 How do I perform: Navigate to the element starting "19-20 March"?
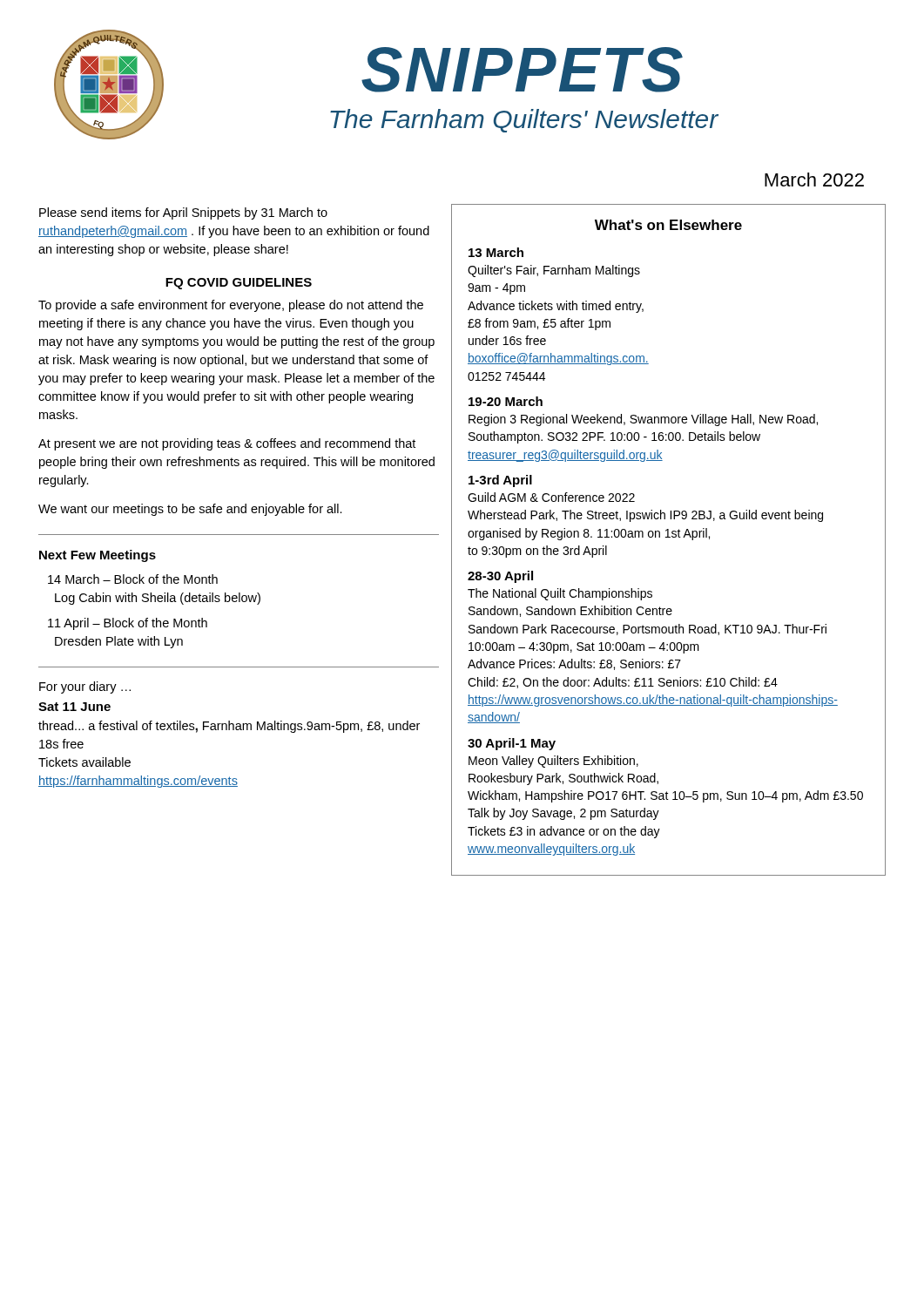[505, 401]
